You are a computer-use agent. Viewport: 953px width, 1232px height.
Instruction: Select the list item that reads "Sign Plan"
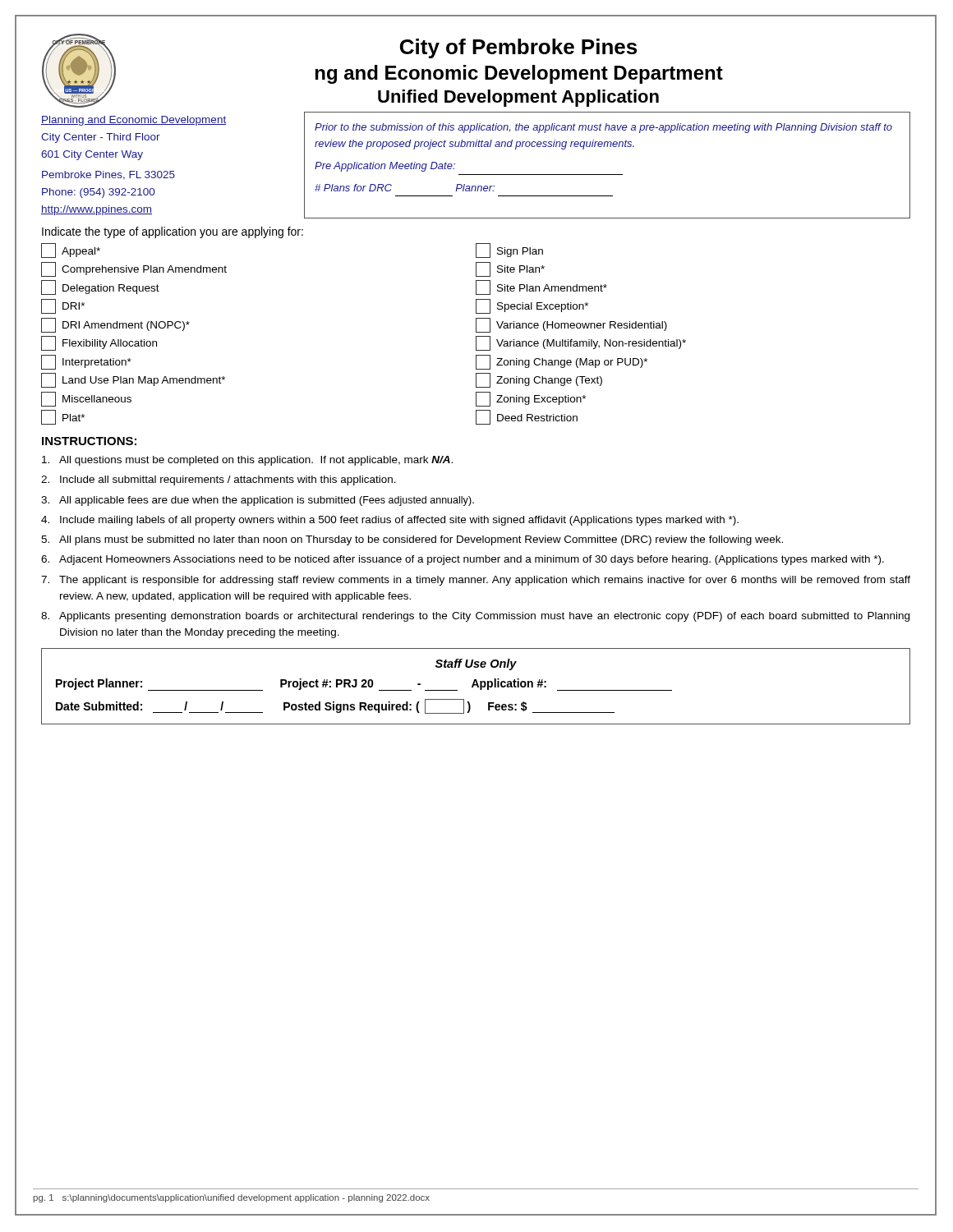pyautogui.click(x=510, y=251)
